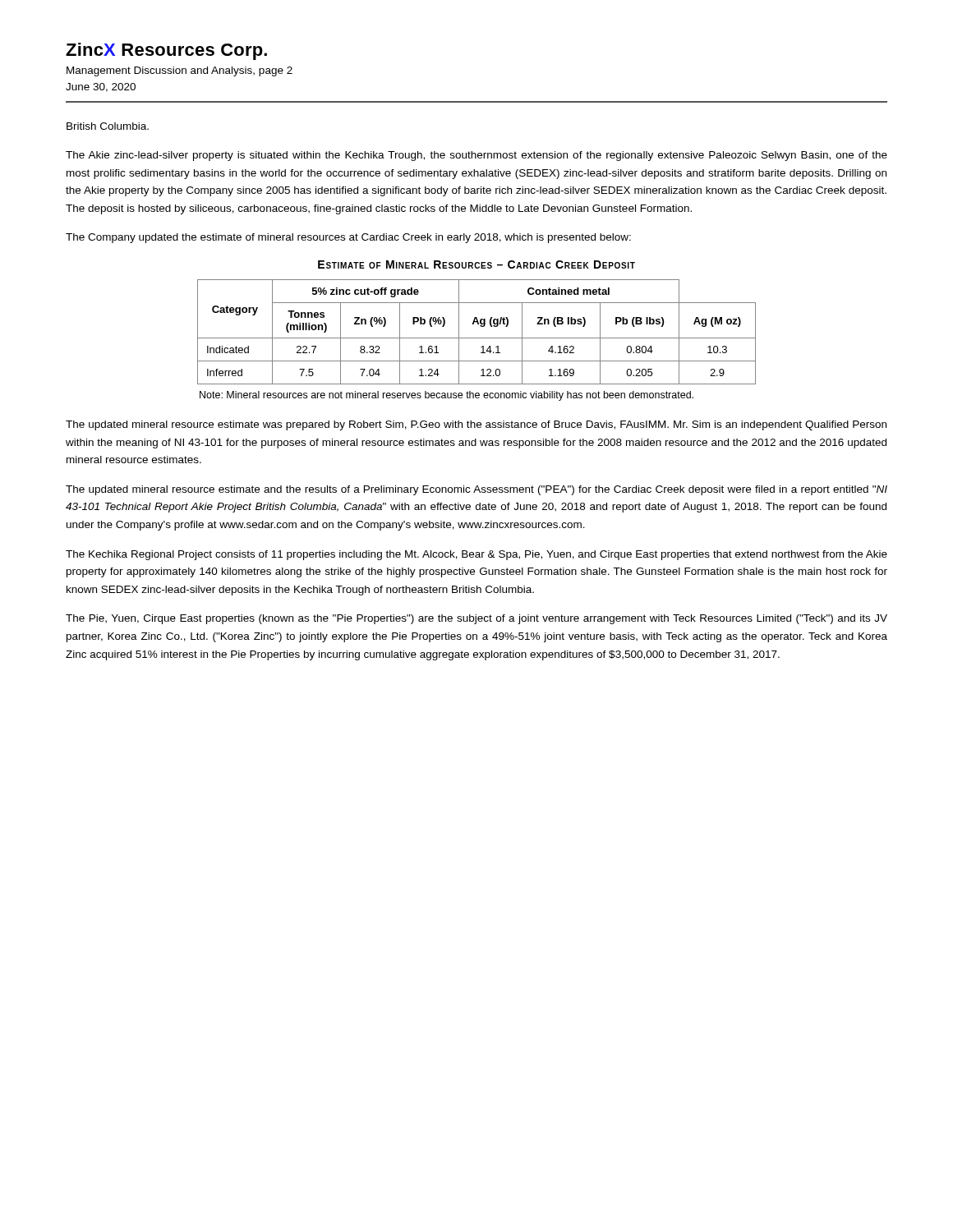Click on the footnote with the text "Note: Mineral resources are not mineral reserves because"
Image resolution: width=953 pixels, height=1232 pixels.
coord(447,395)
